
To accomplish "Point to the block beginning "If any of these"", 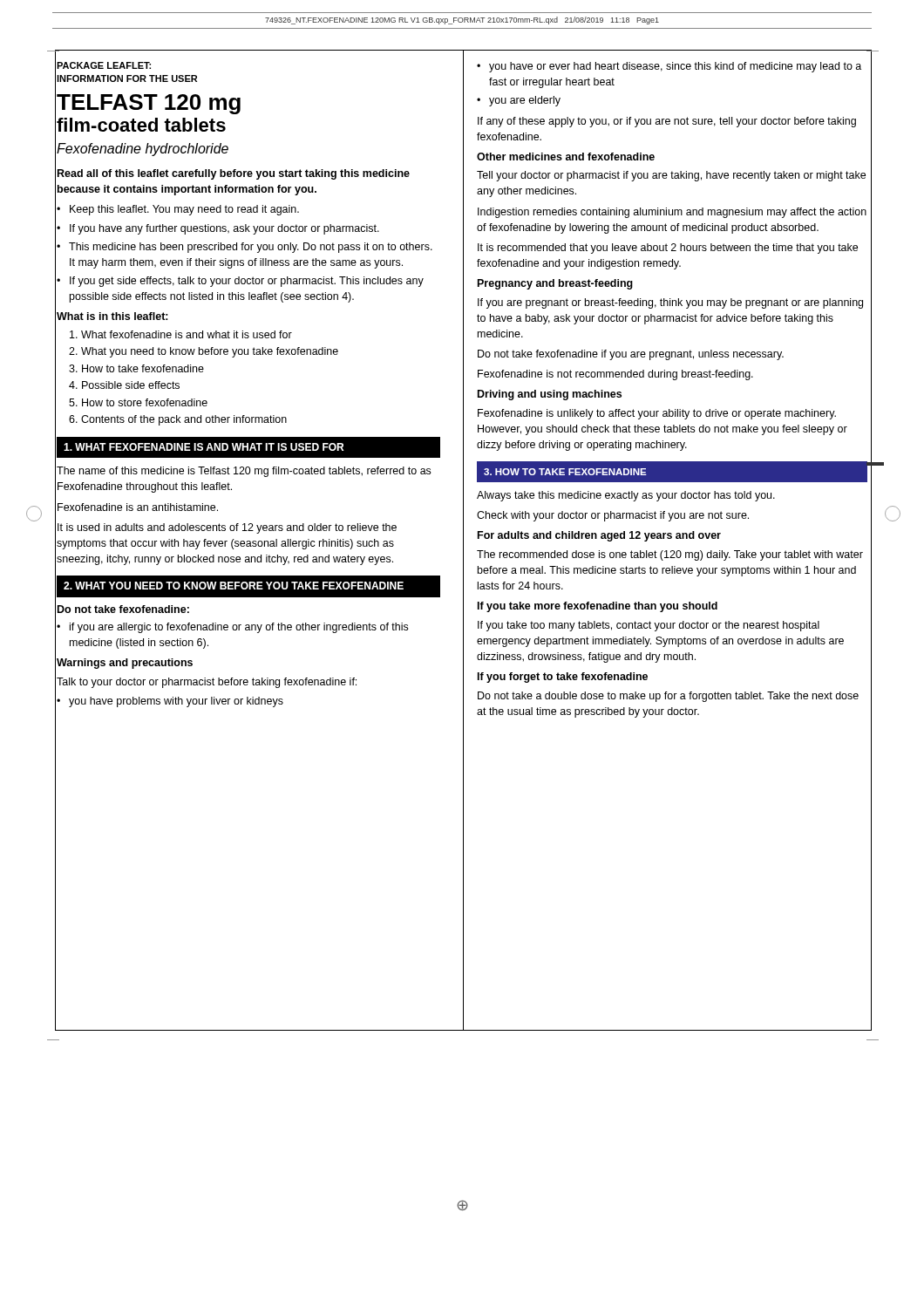I will 667,129.
